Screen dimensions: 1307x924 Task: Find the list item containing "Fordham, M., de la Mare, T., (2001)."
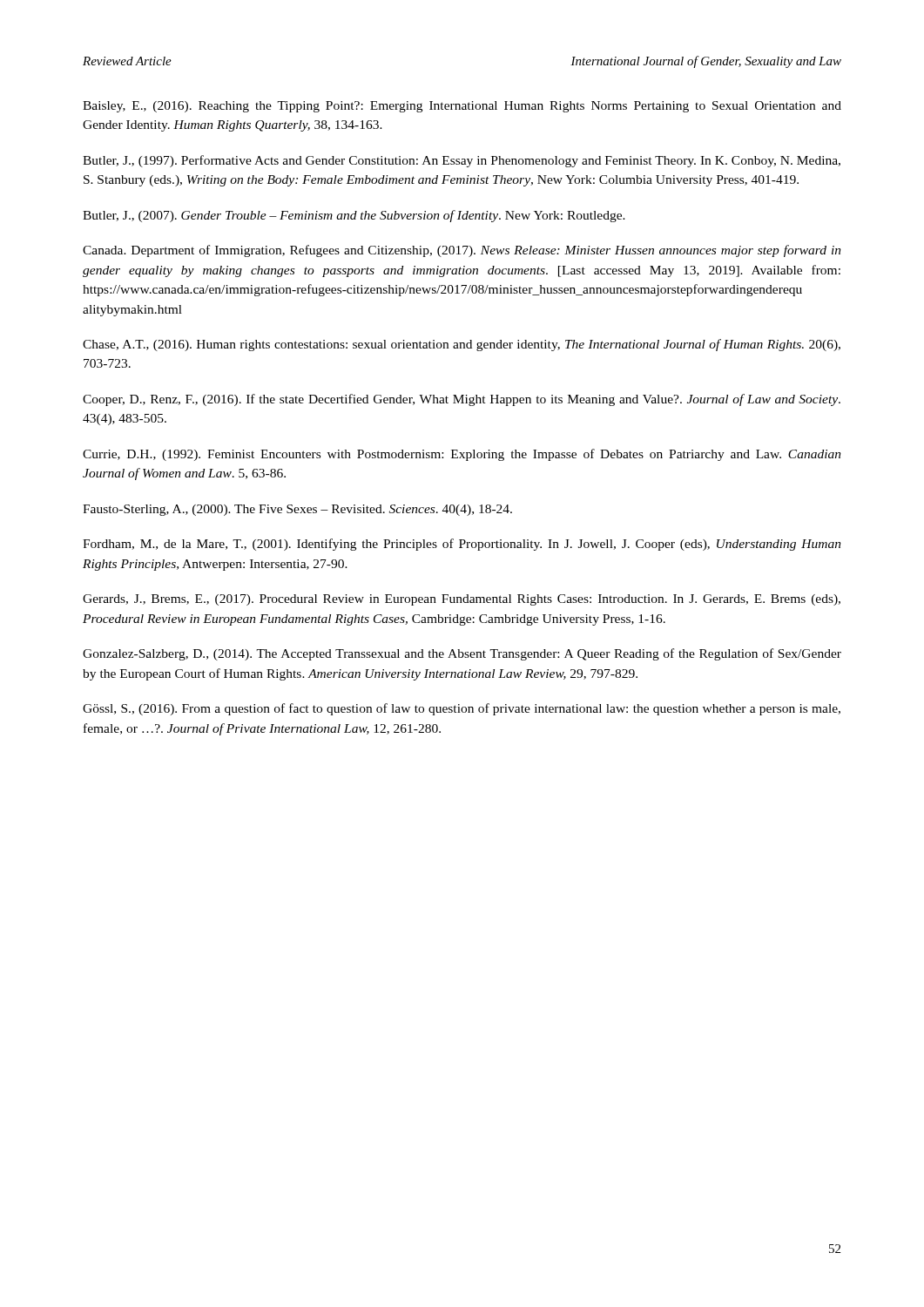462,553
